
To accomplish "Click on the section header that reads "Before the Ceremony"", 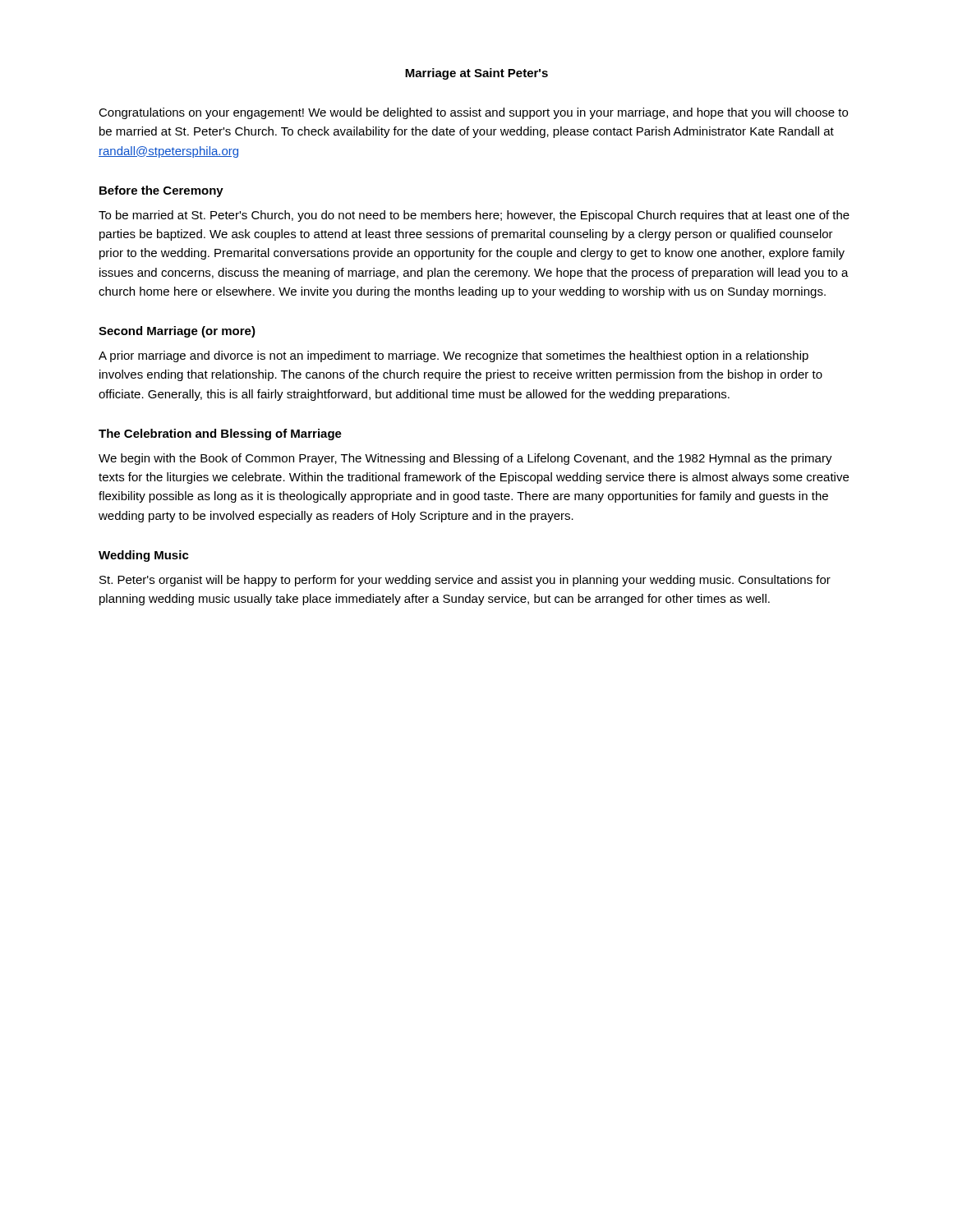I will click(161, 190).
